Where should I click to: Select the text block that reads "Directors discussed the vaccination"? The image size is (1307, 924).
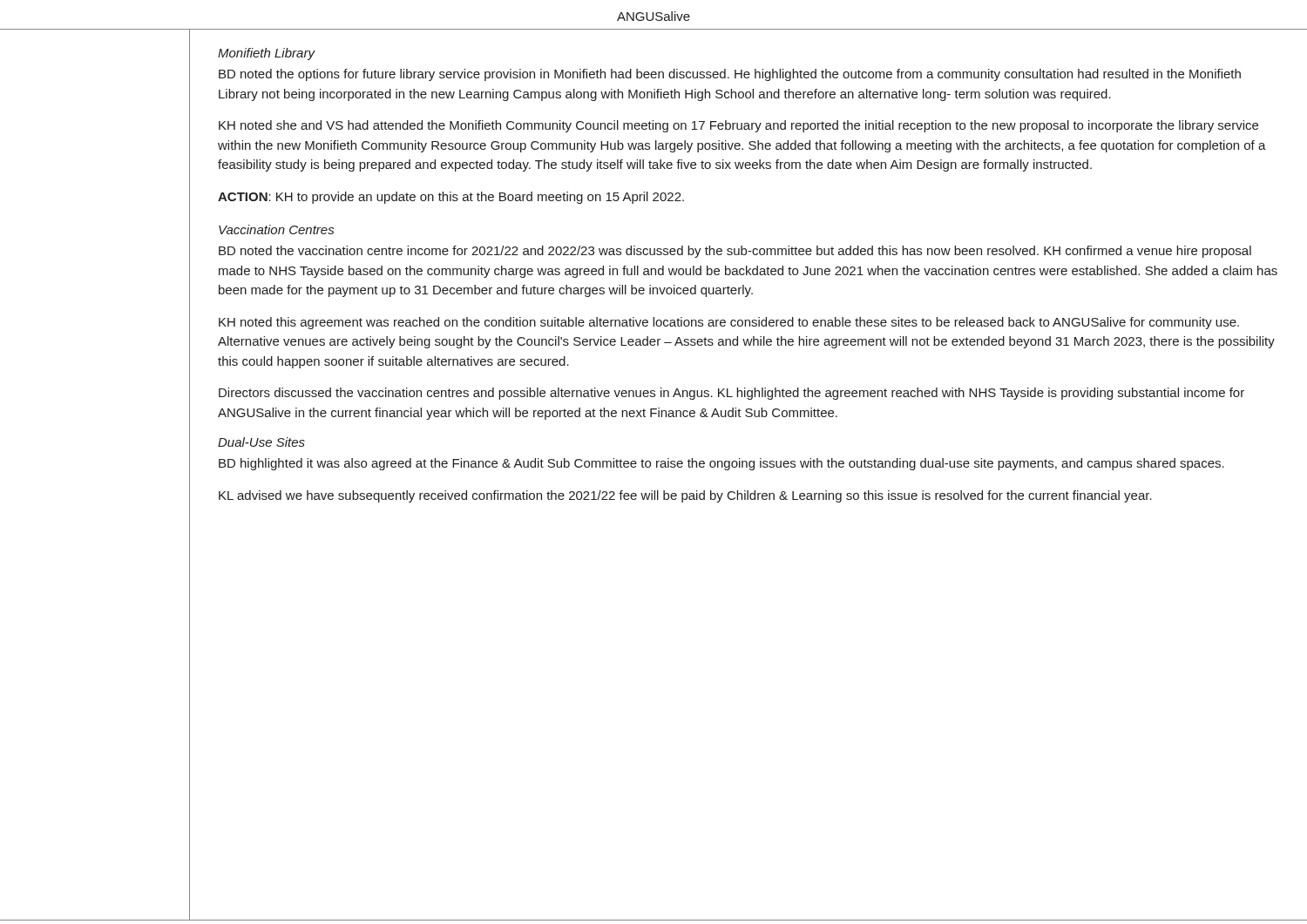(731, 402)
